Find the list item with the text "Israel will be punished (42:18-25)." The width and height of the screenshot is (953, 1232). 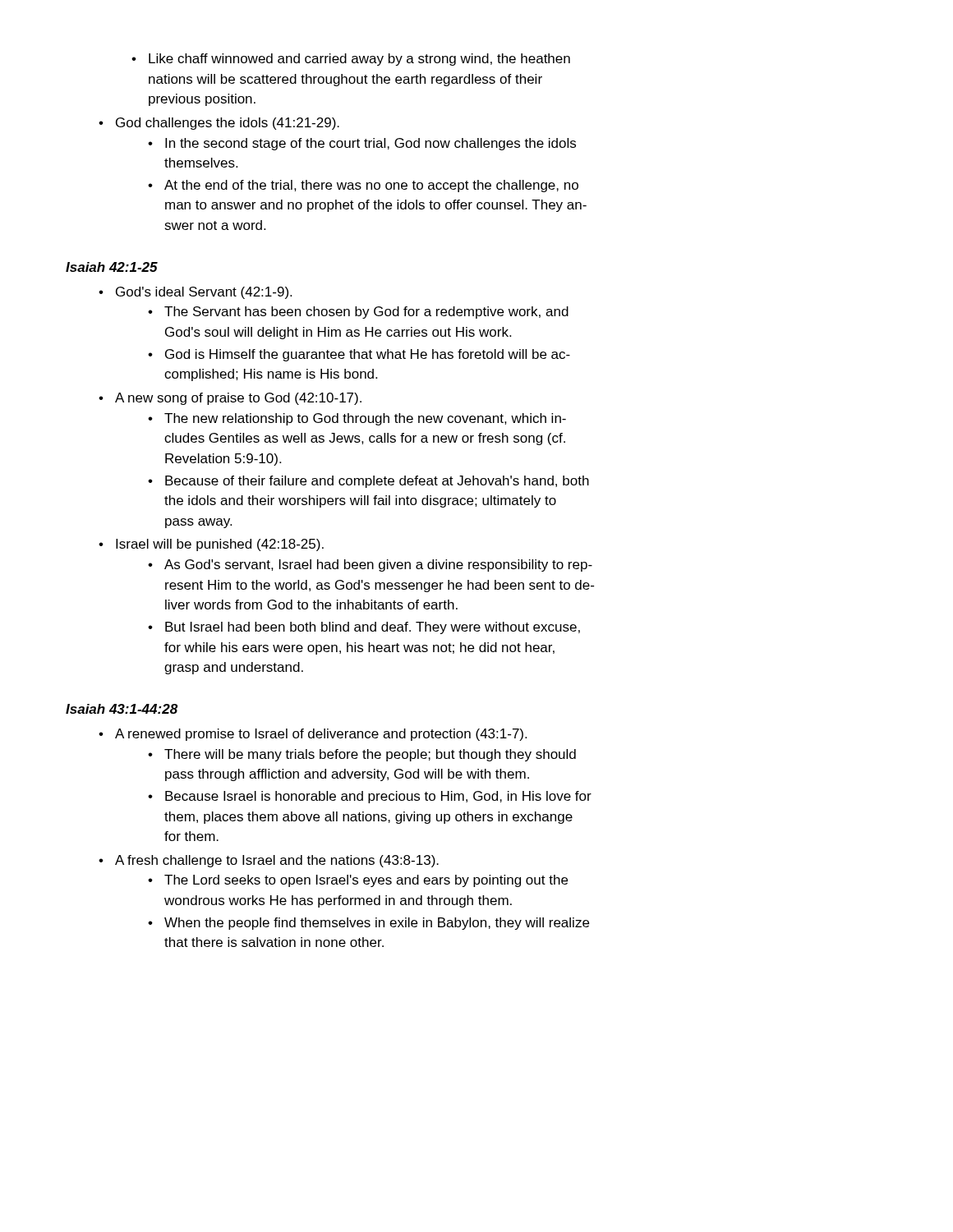(211, 545)
